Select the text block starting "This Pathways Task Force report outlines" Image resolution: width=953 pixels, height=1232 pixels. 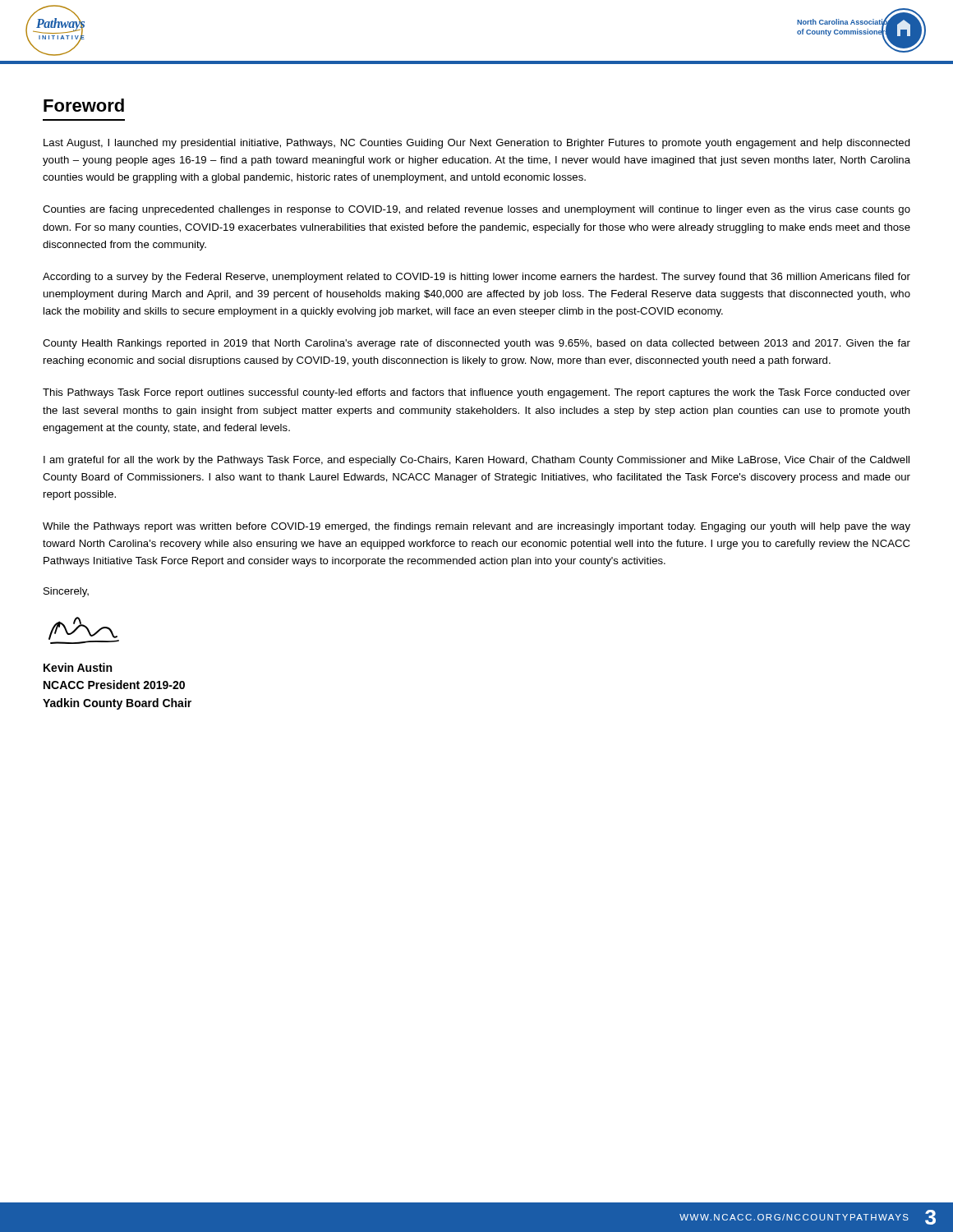(x=476, y=410)
